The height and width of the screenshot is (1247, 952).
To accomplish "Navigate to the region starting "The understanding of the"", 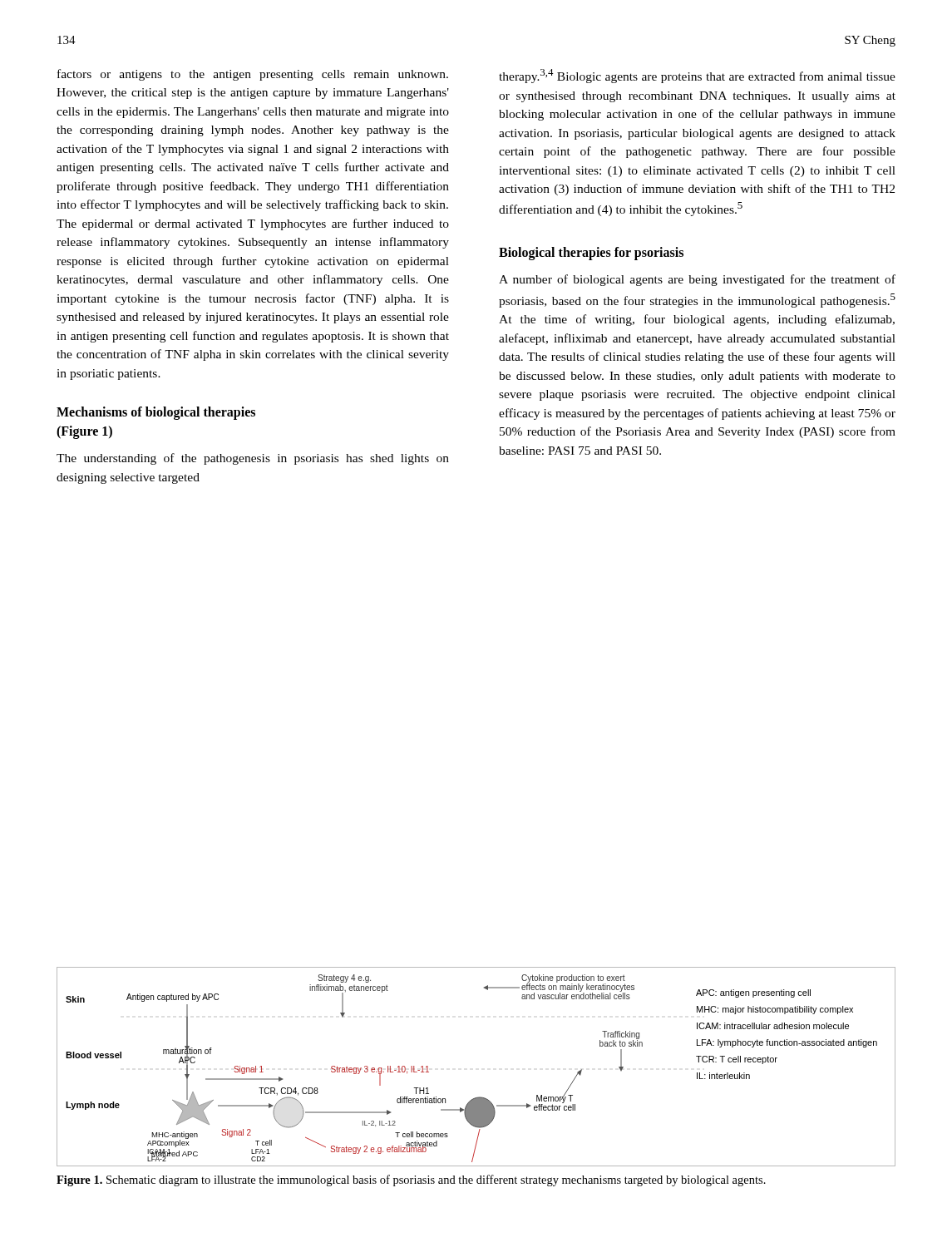I will click(x=253, y=468).
